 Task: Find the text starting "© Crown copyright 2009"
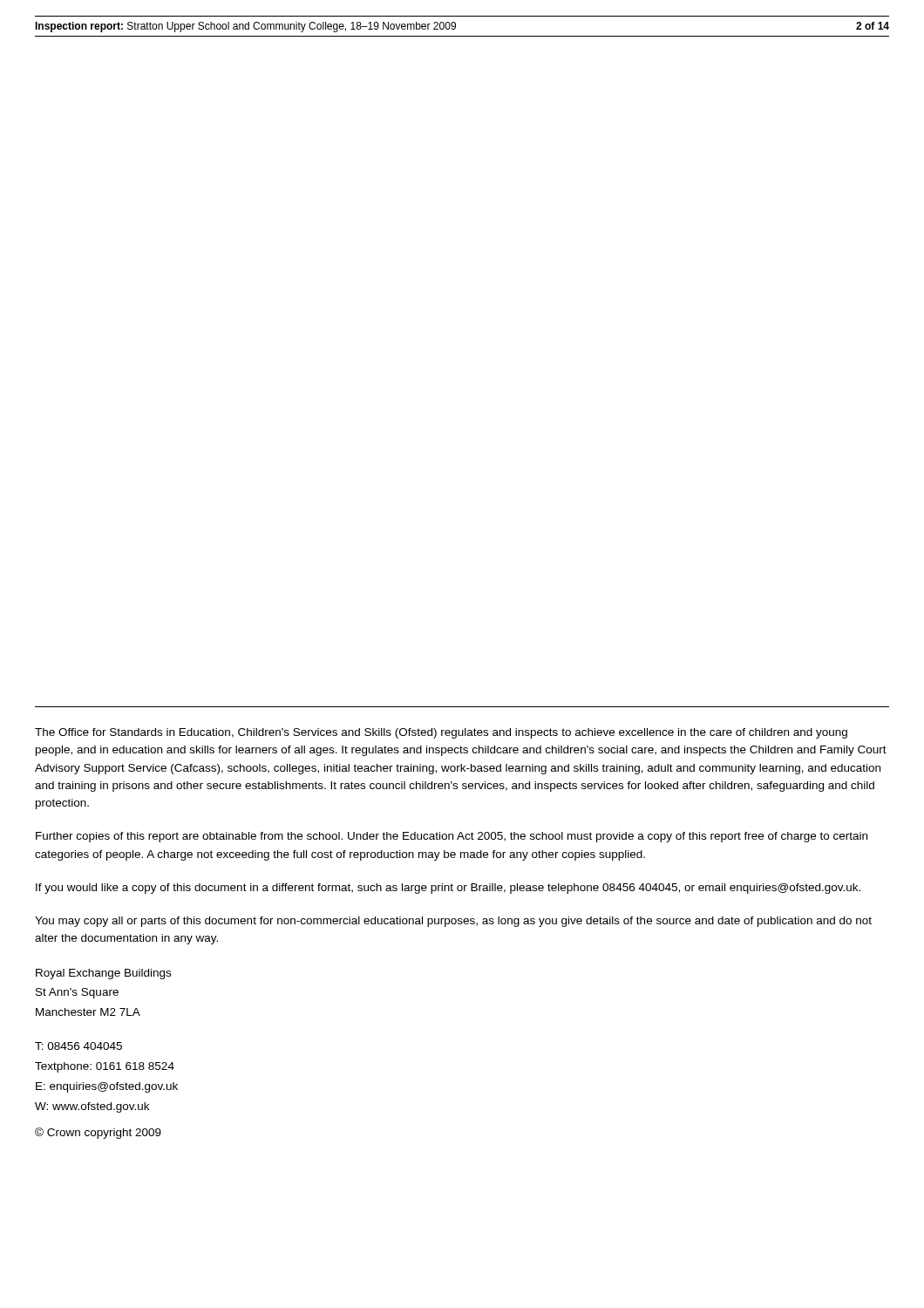[98, 1132]
